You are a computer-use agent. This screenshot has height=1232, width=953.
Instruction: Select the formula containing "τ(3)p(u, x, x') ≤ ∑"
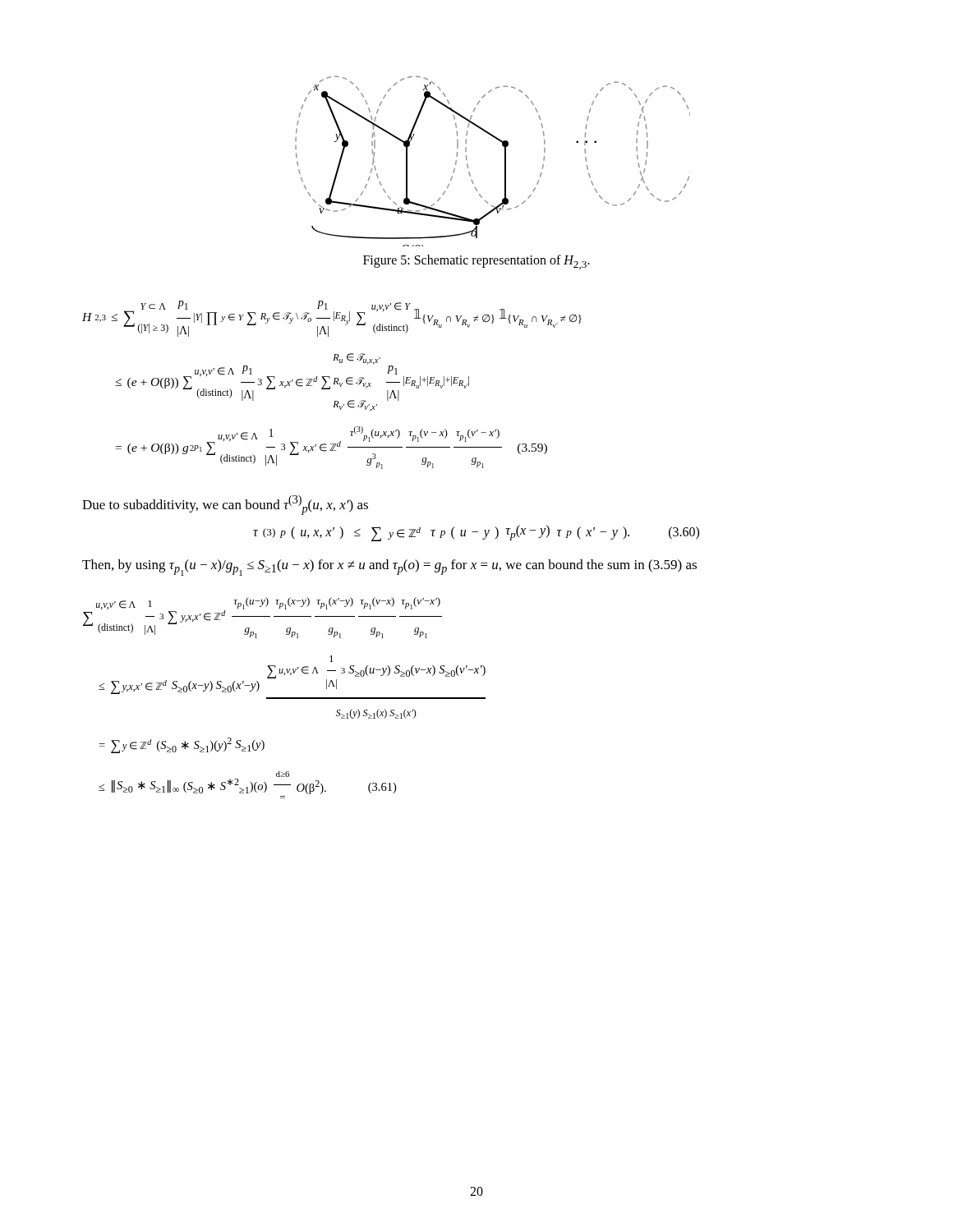click(x=476, y=532)
